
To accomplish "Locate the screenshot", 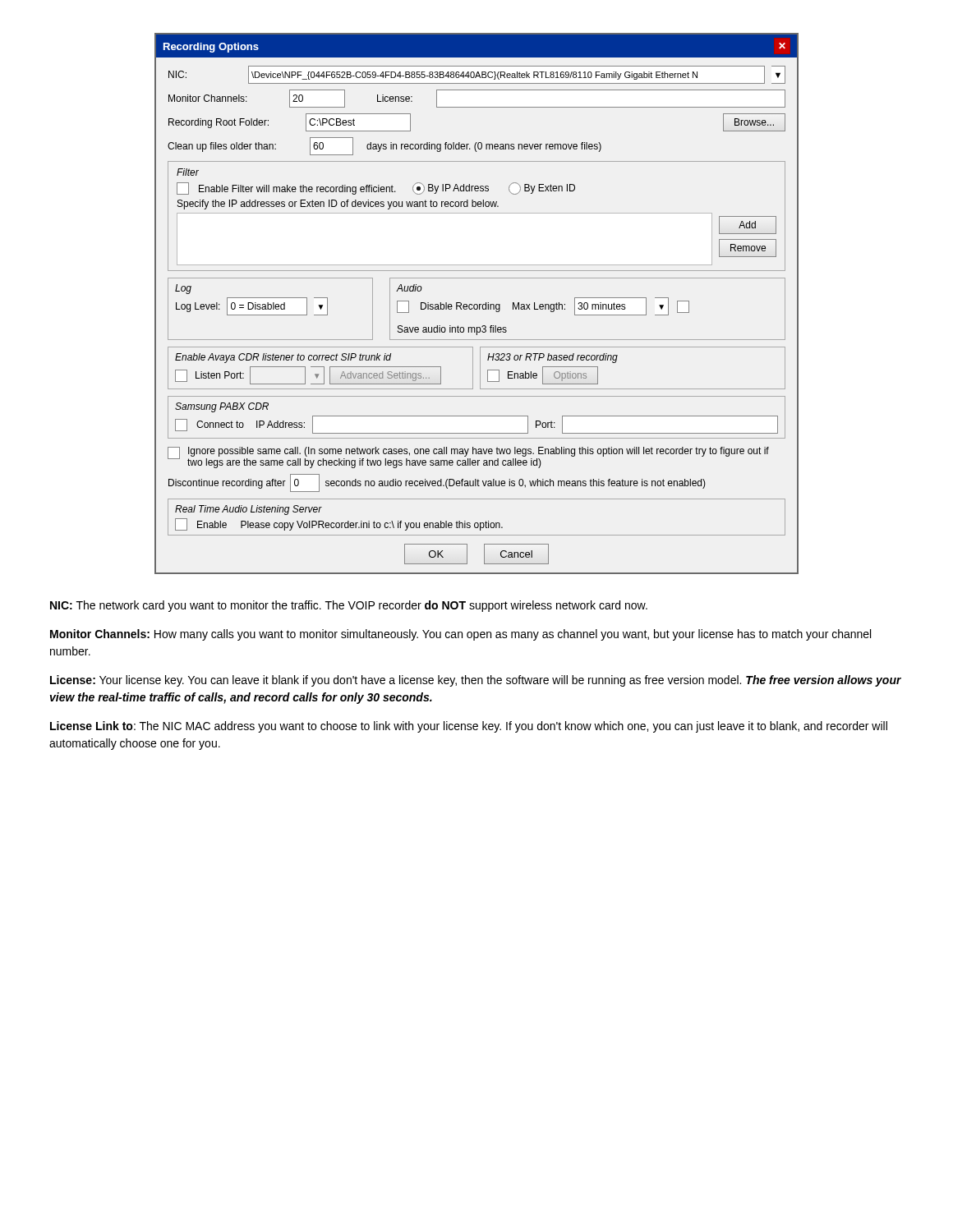I will click(x=476, y=304).
